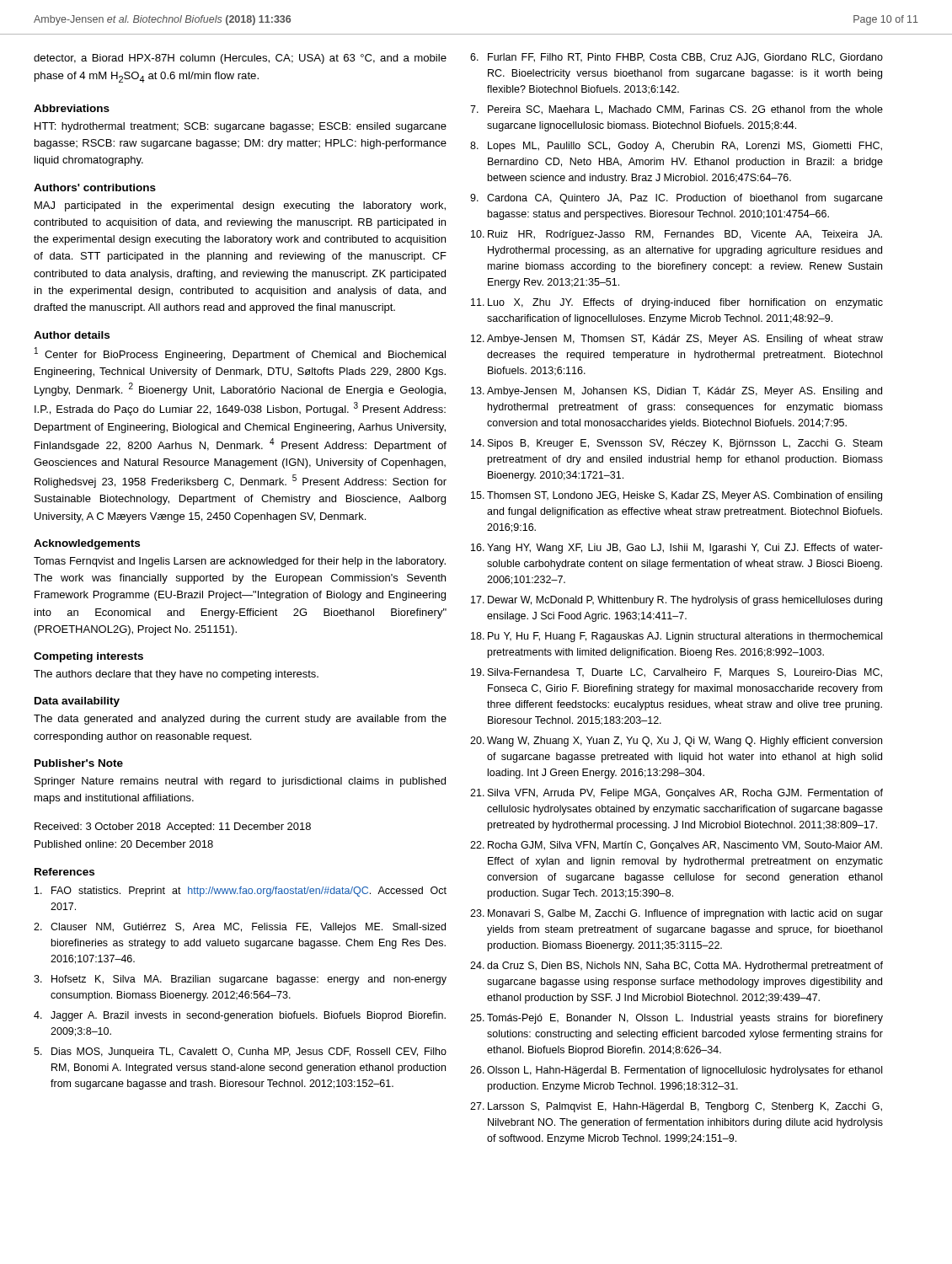Point to the block beginning "HTT: hydrothermal treatment; SCB: sugarcane bagasse; ESCB:"
This screenshot has width=952, height=1264.
[240, 143]
